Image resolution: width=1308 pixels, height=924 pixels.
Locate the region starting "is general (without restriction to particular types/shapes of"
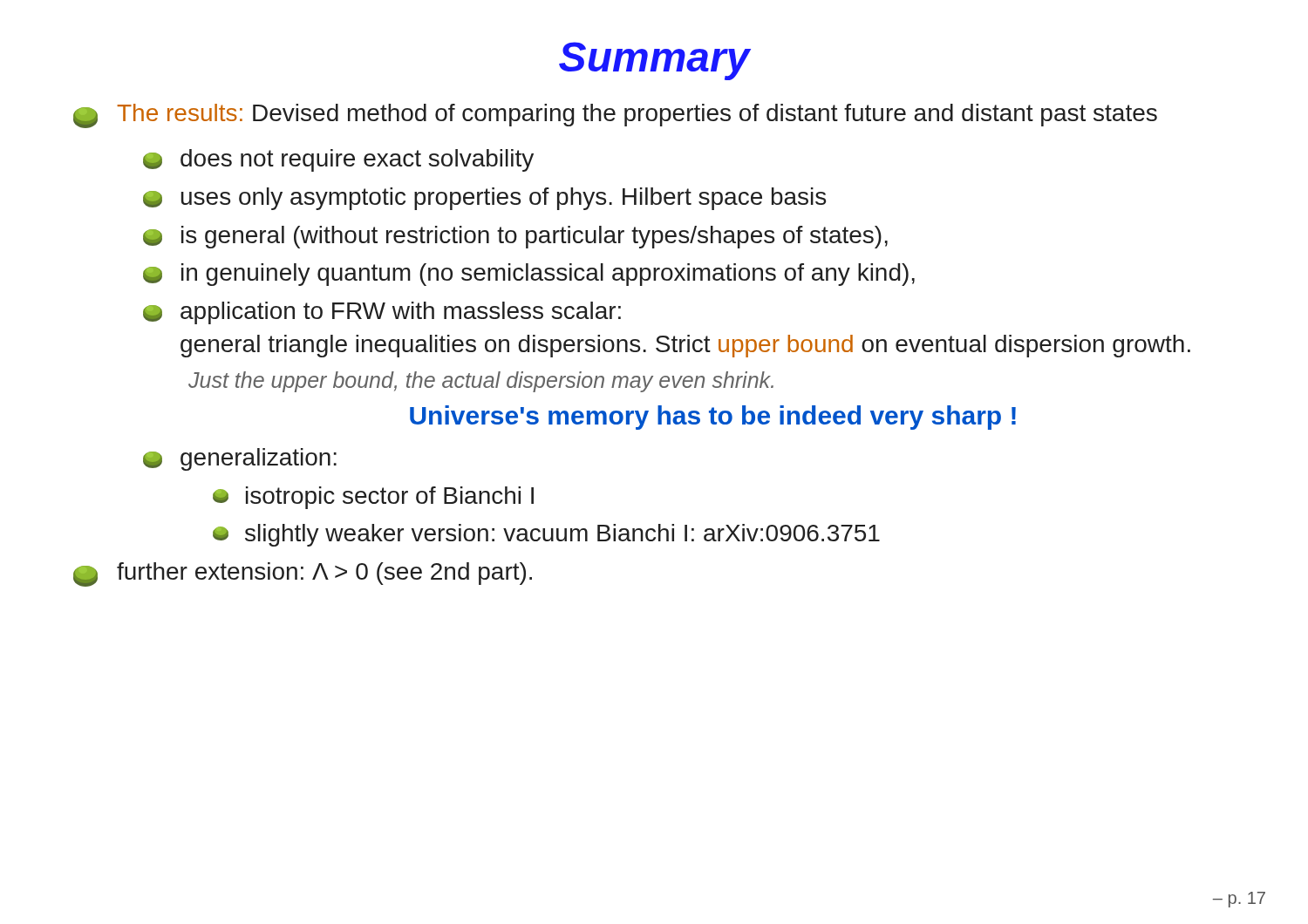click(515, 235)
